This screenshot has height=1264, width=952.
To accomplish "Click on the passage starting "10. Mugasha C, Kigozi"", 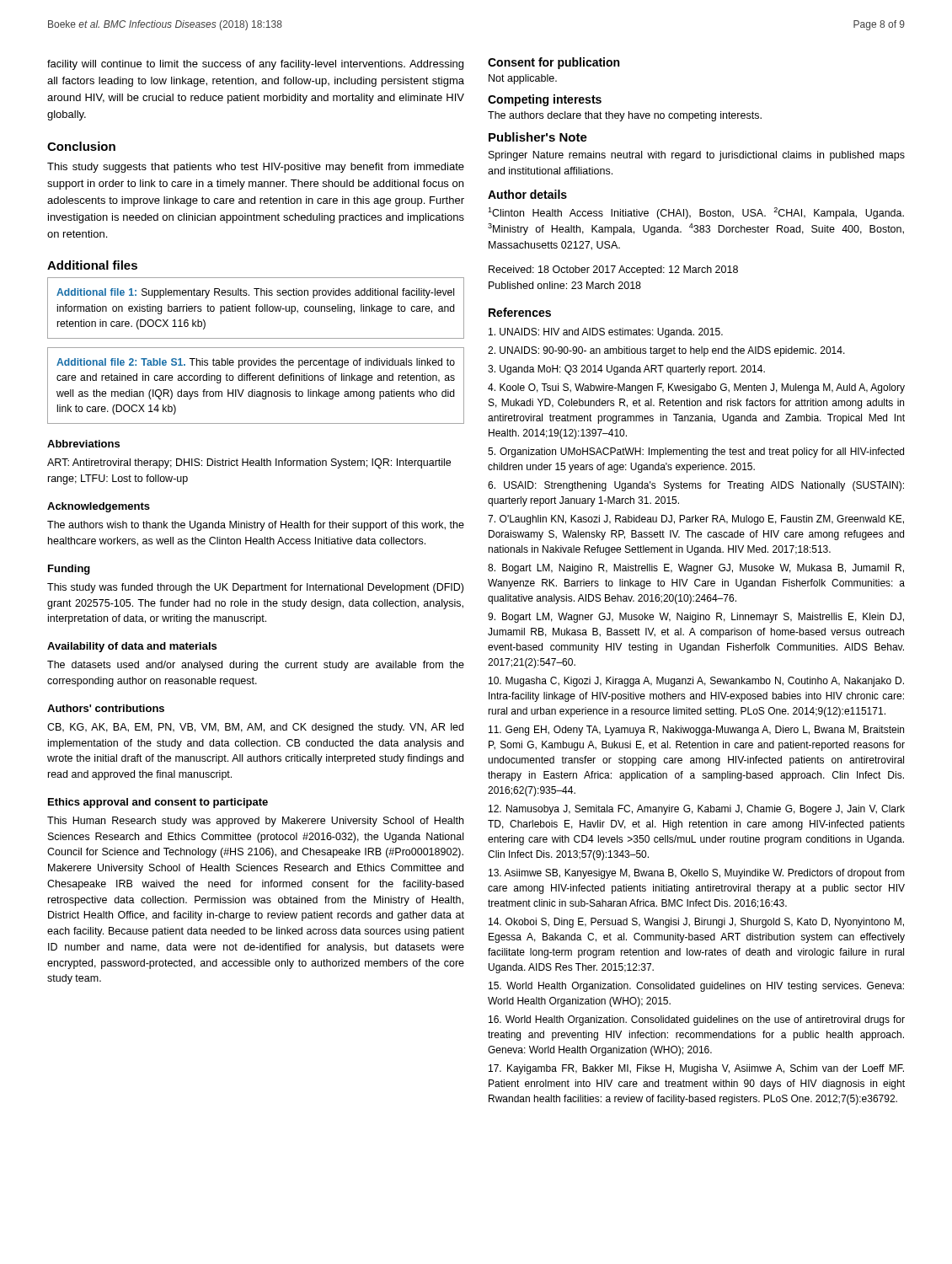I will [x=696, y=696].
